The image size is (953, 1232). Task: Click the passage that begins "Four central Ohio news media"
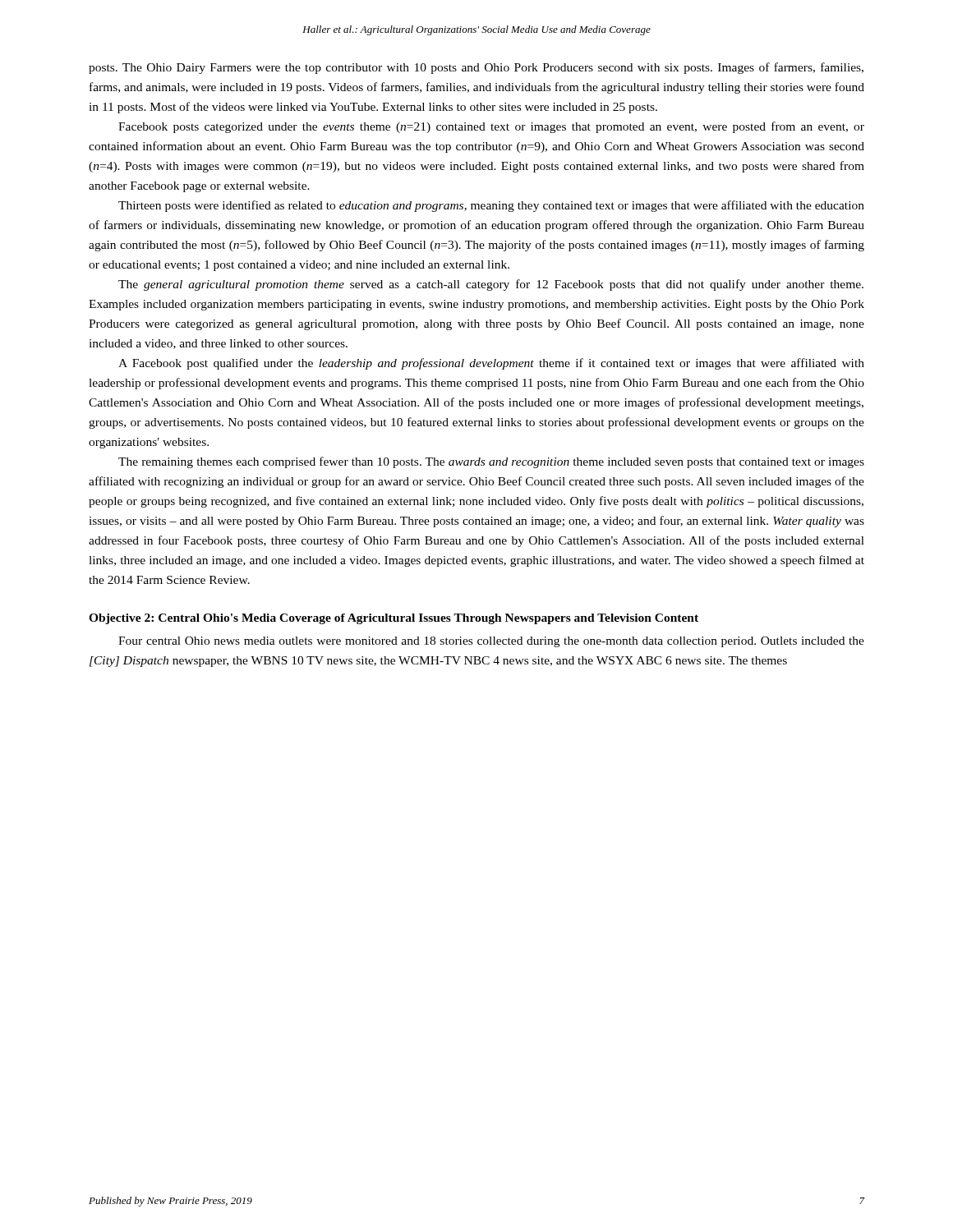(x=476, y=651)
